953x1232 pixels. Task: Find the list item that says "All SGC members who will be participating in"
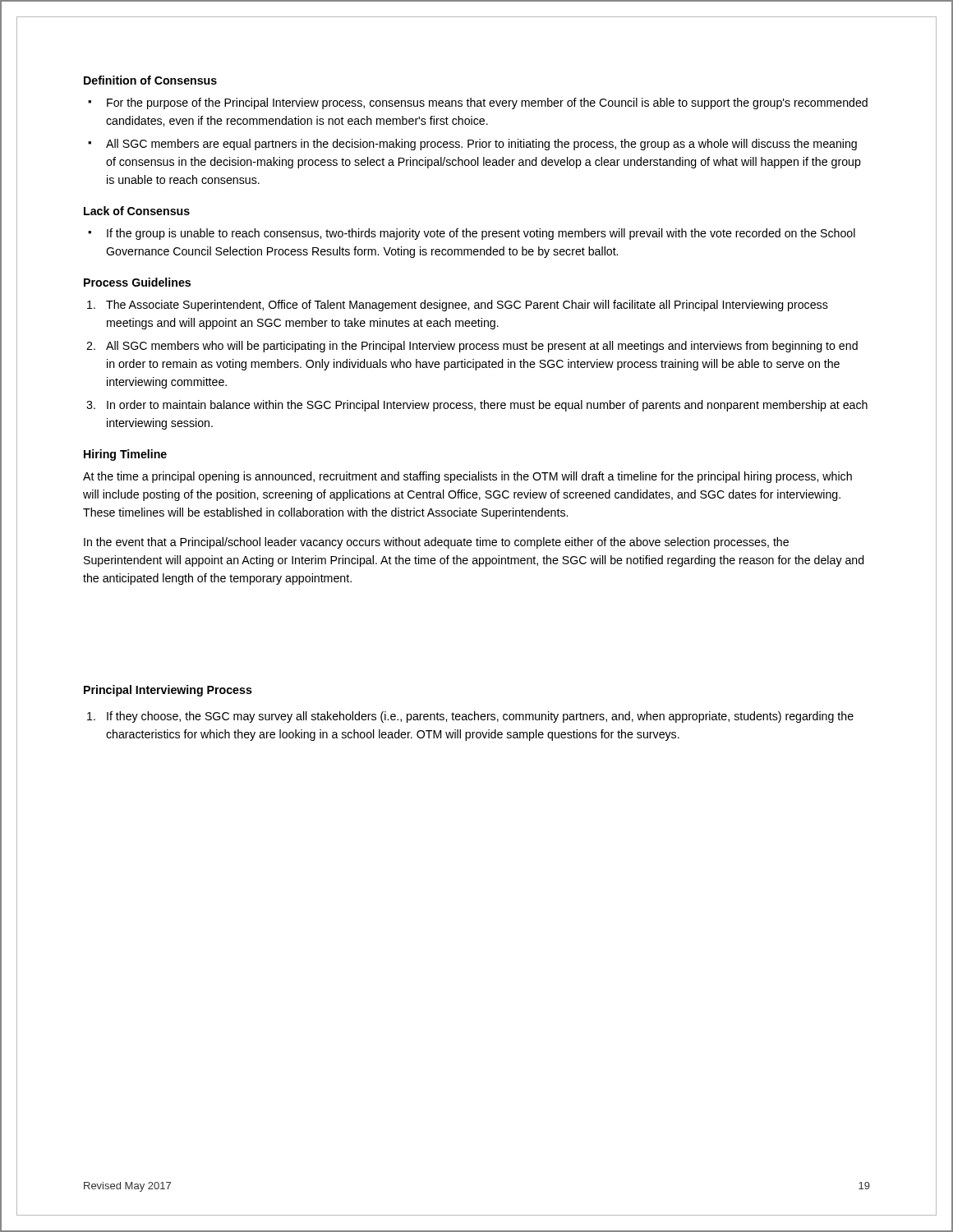click(482, 364)
